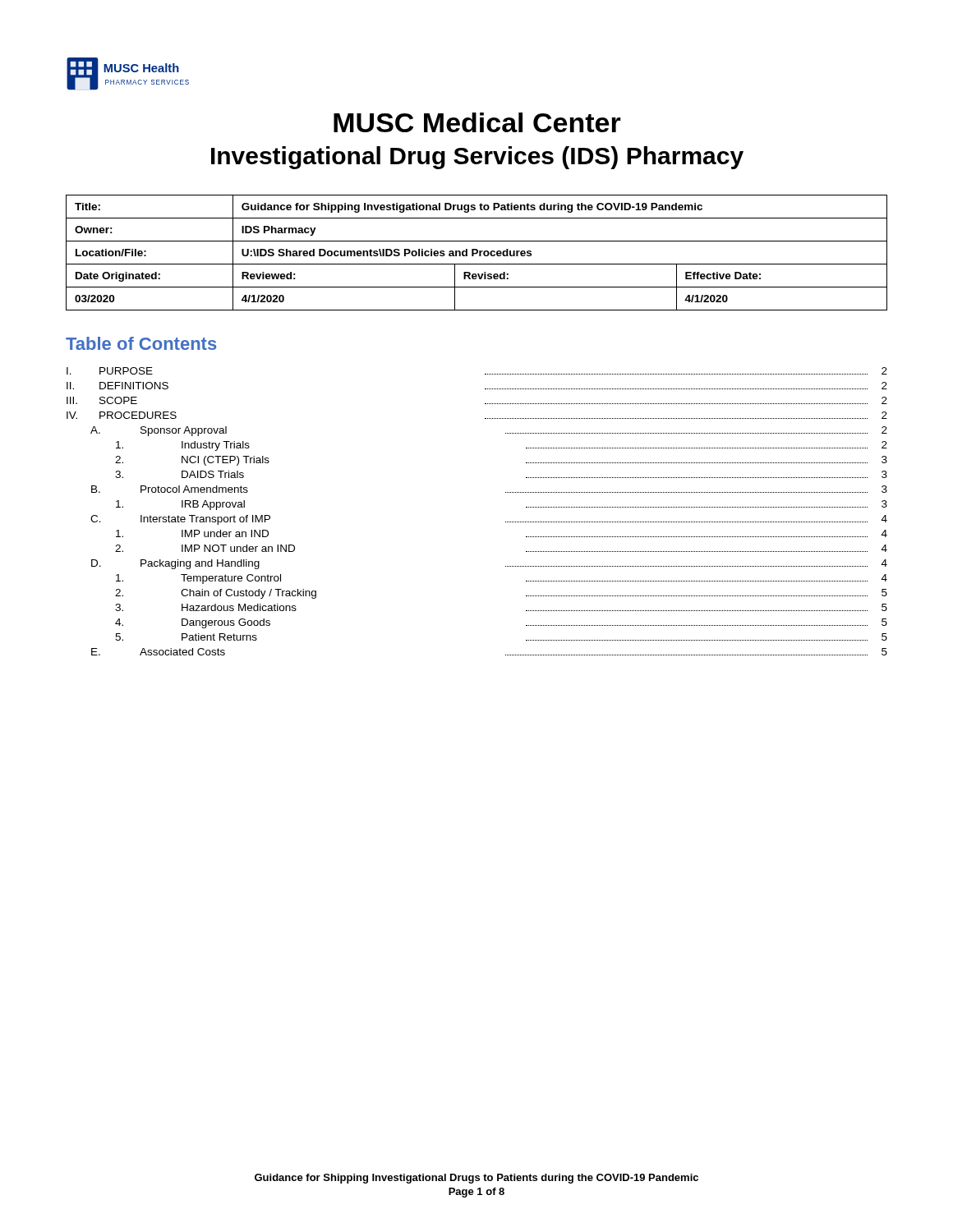Find the region starting "2. IMP NOT under an IND"
Viewport: 953px width, 1232px height.
point(119,548)
